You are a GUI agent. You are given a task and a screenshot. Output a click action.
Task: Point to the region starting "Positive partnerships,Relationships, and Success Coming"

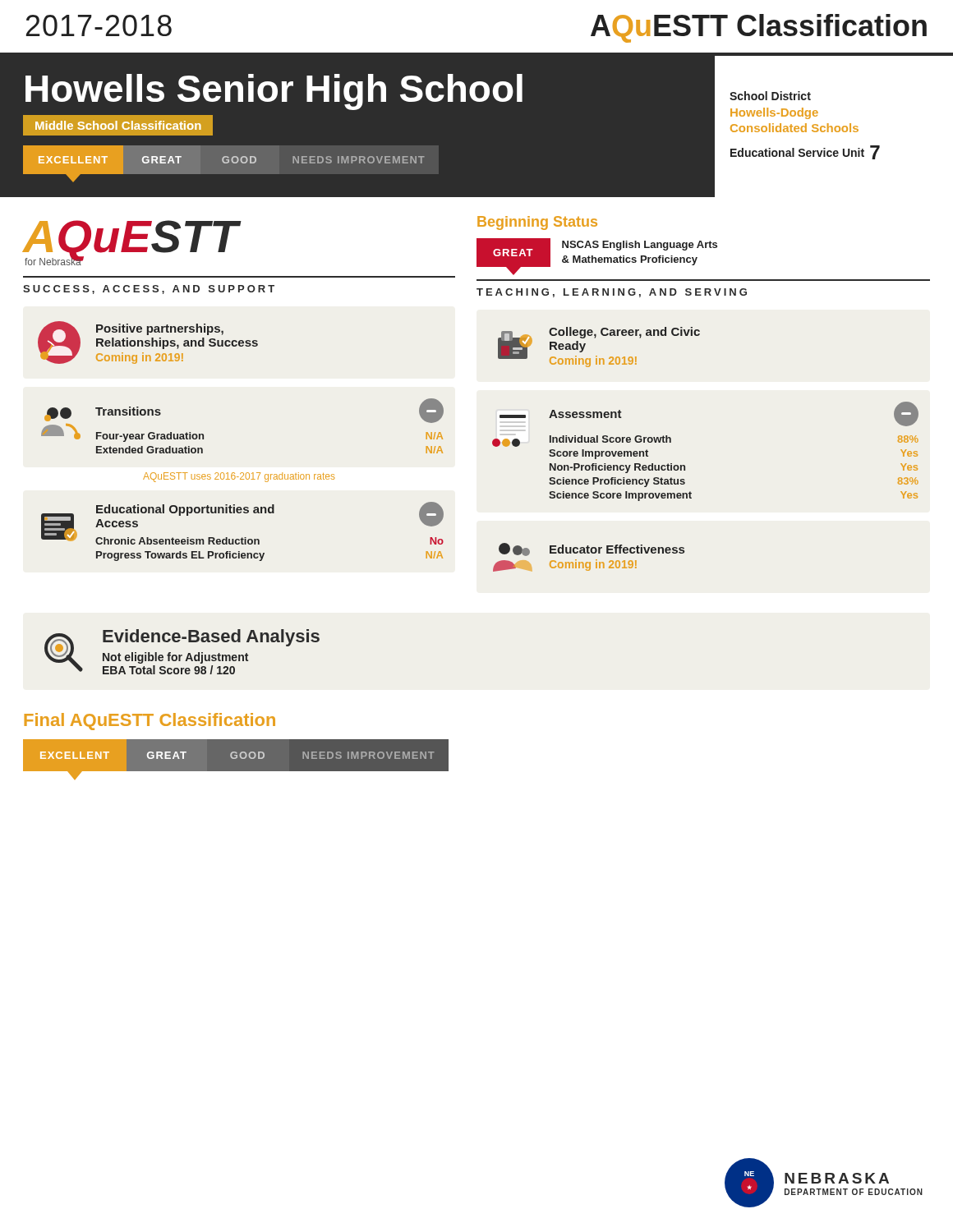(x=146, y=343)
